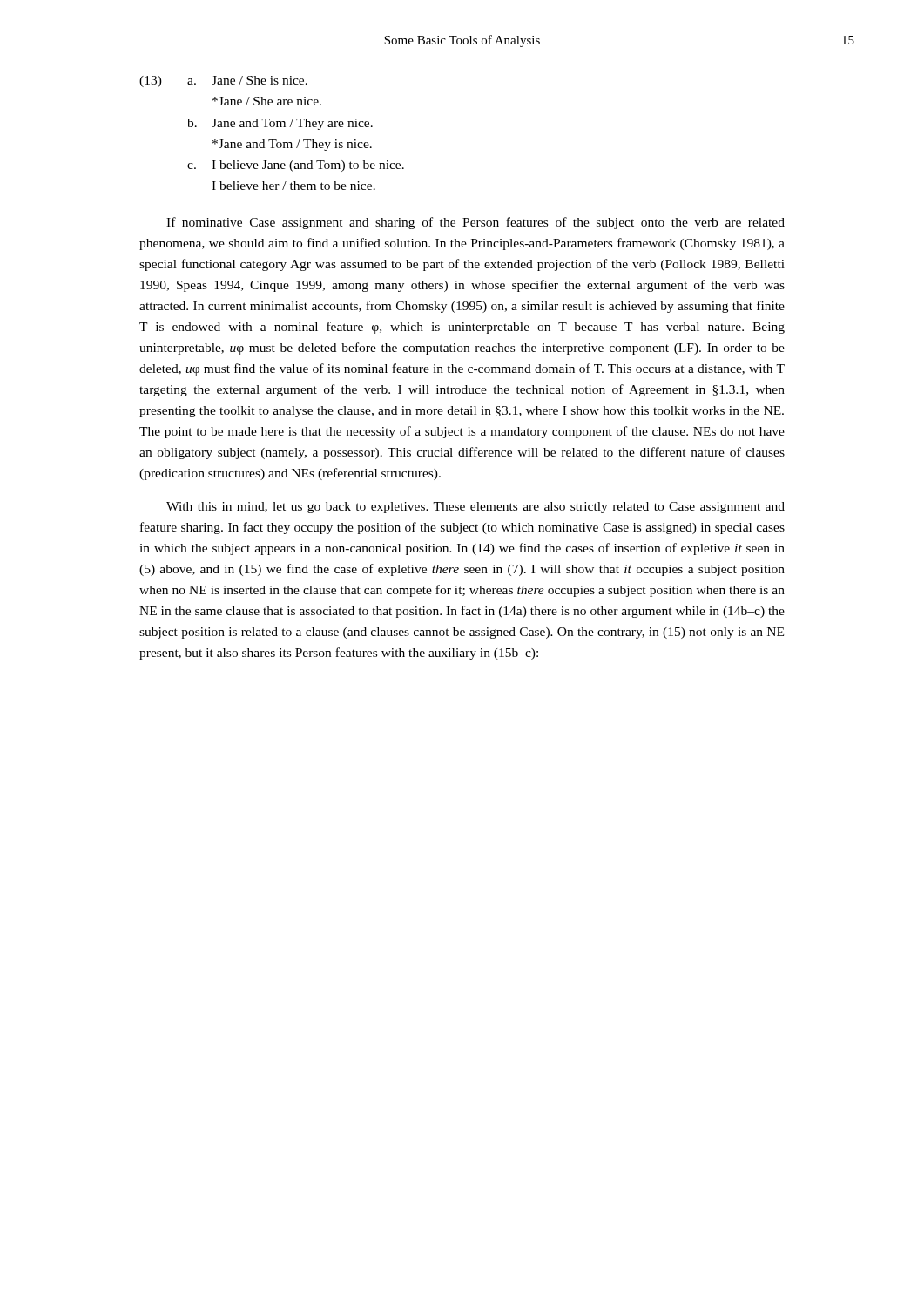Image resolution: width=924 pixels, height=1307 pixels.
Task: Point to the block starting "If nominative Case assignment and sharing"
Action: click(x=462, y=347)
